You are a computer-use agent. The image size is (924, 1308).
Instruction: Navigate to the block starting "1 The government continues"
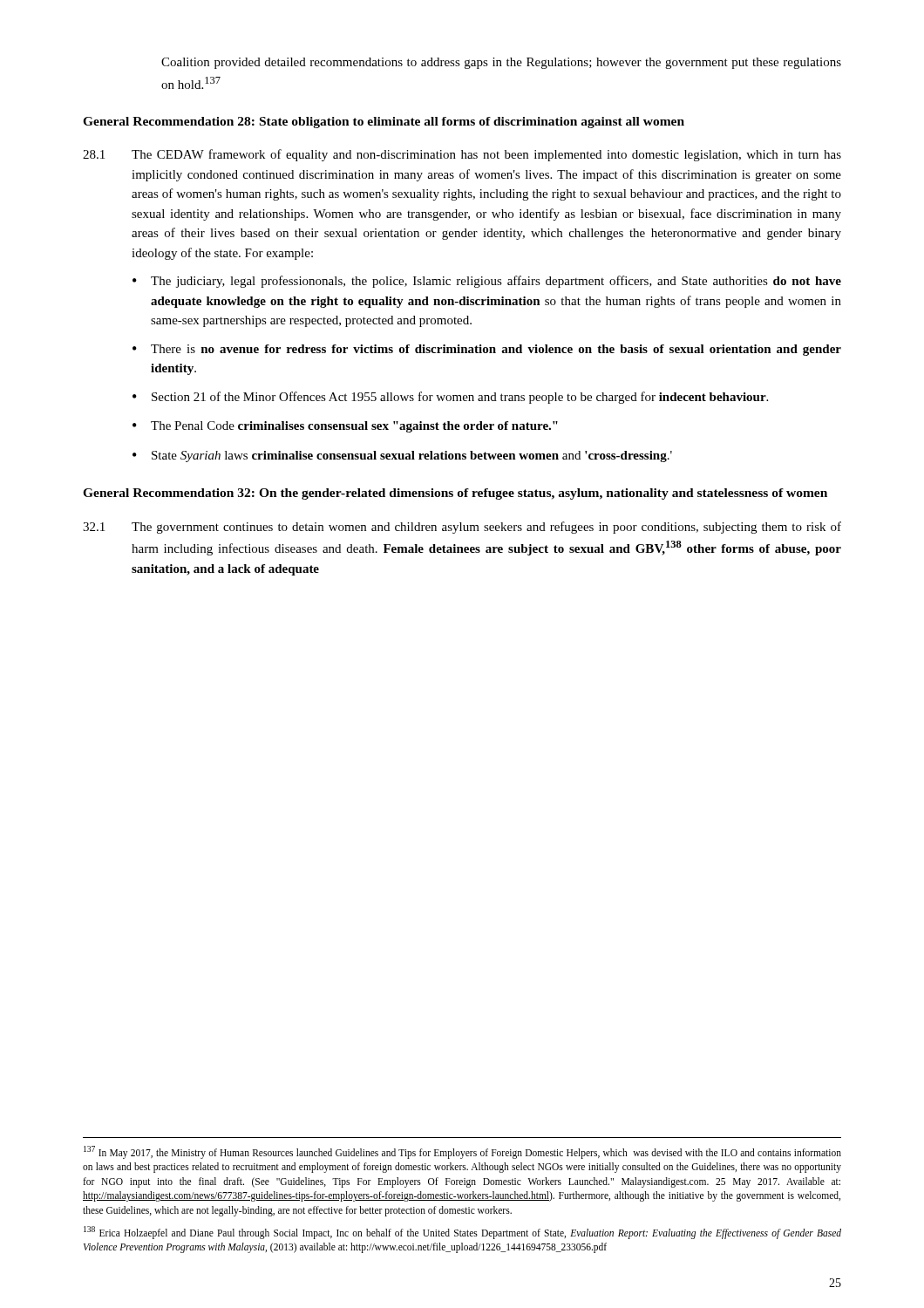click(462, 548)
